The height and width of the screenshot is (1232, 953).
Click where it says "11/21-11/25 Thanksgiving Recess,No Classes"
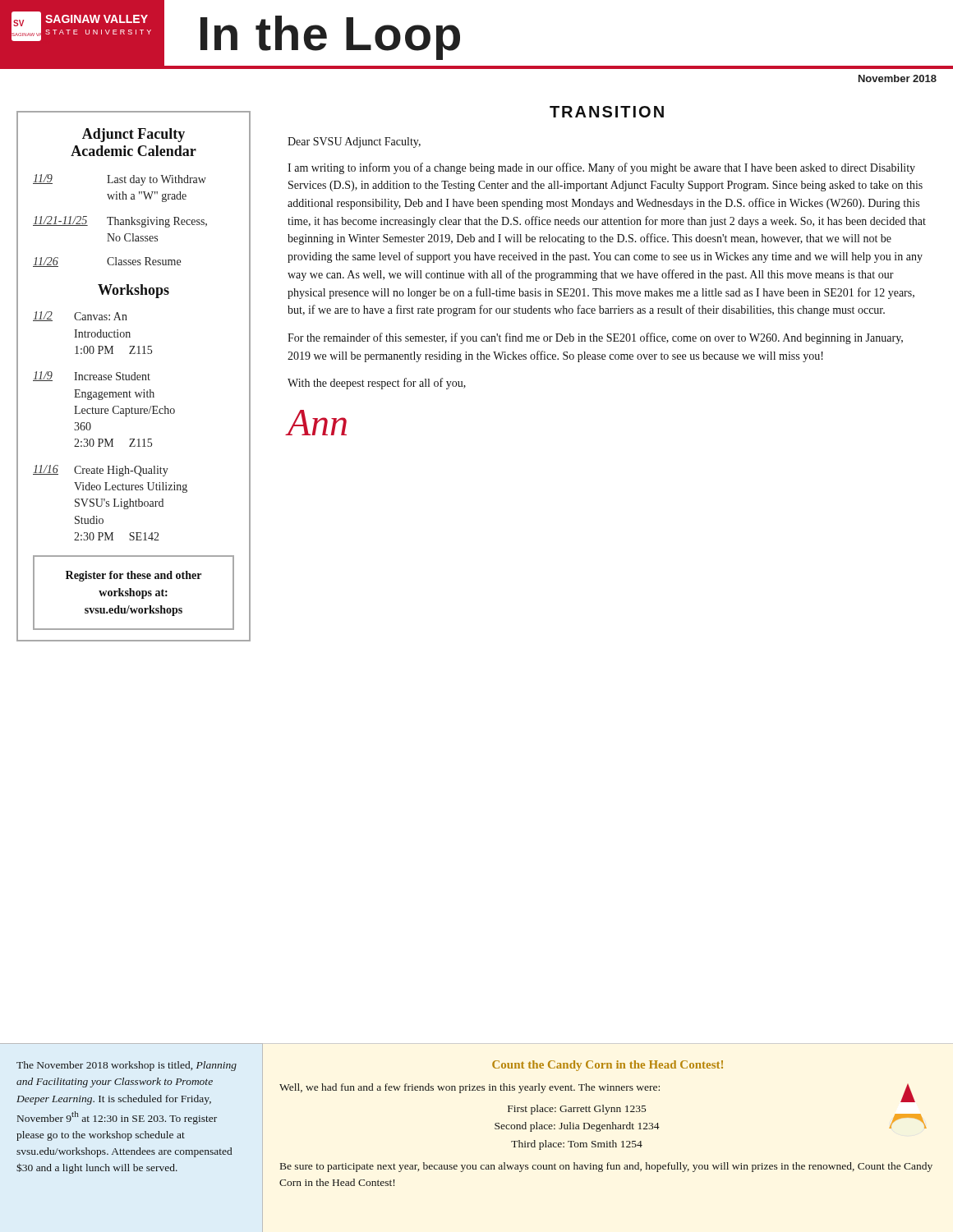click(120, 230)
